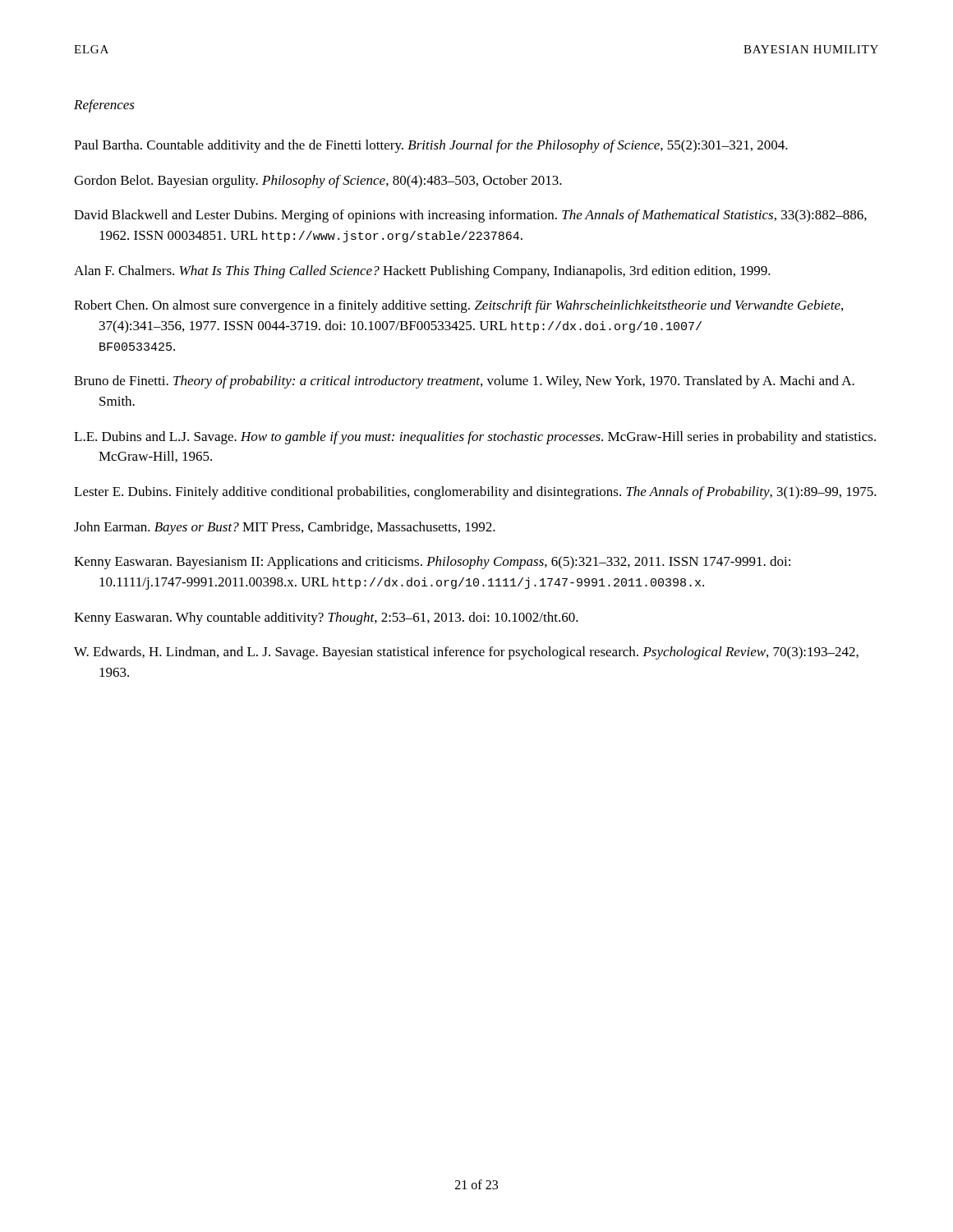Navigate to the text block starting "W. Edwards, H. Lindman, and L."
Viewport: 953px width, 1232px height.
click(467, 662)
